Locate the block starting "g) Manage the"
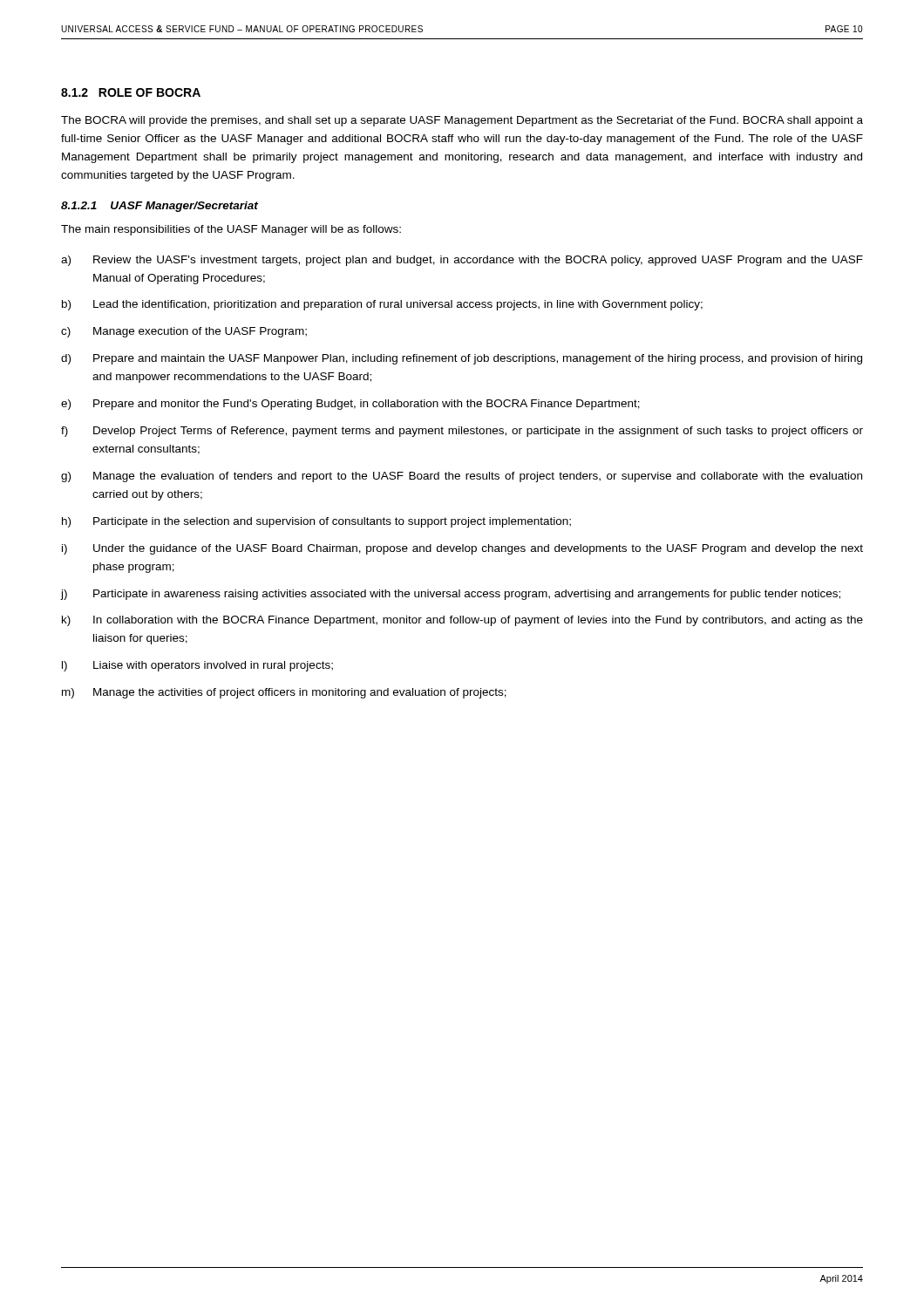Image resolution: width=924 pixels, height=1308 pixels. point(462,486)
